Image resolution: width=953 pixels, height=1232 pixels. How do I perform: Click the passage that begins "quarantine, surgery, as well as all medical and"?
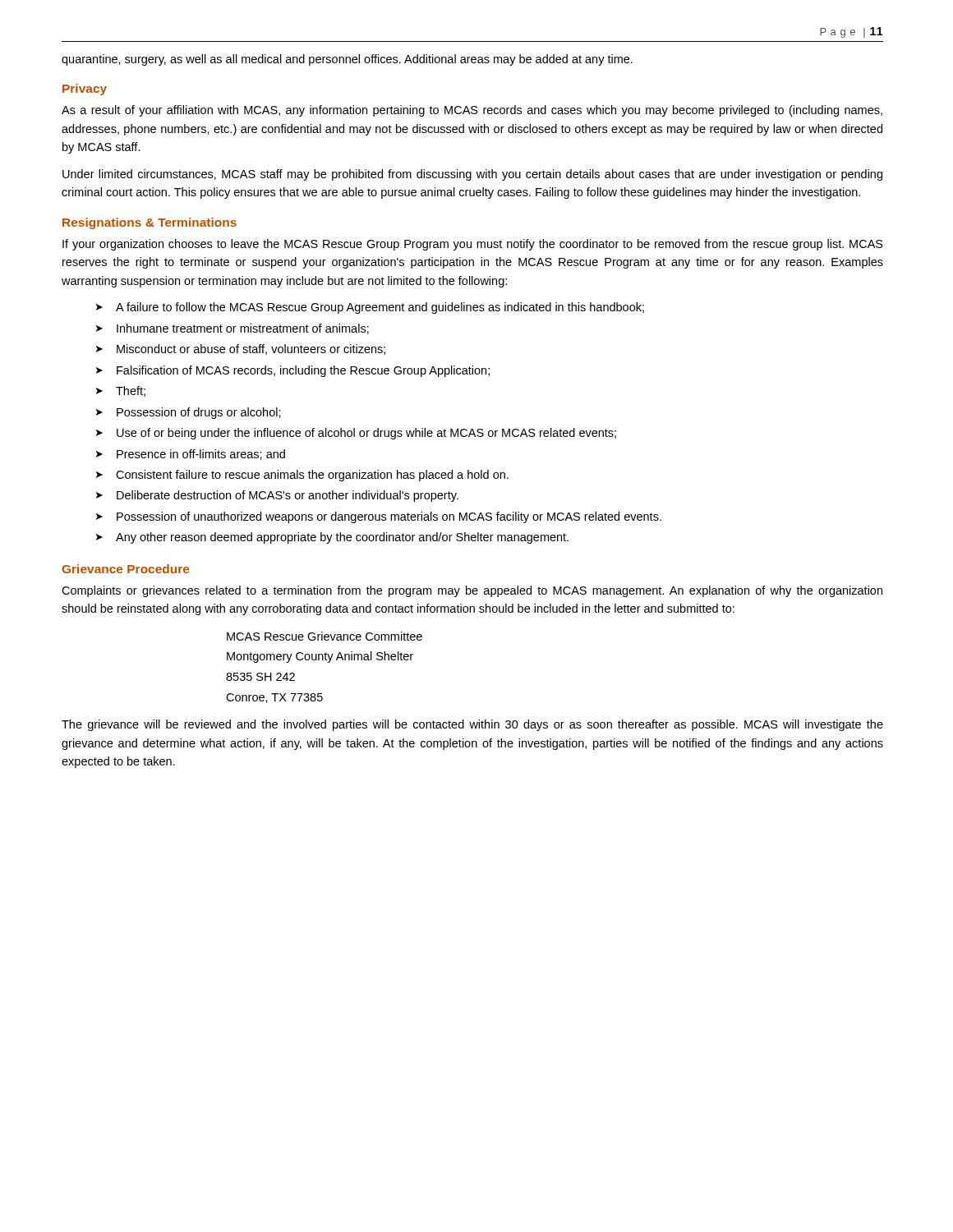pos(347,59)
